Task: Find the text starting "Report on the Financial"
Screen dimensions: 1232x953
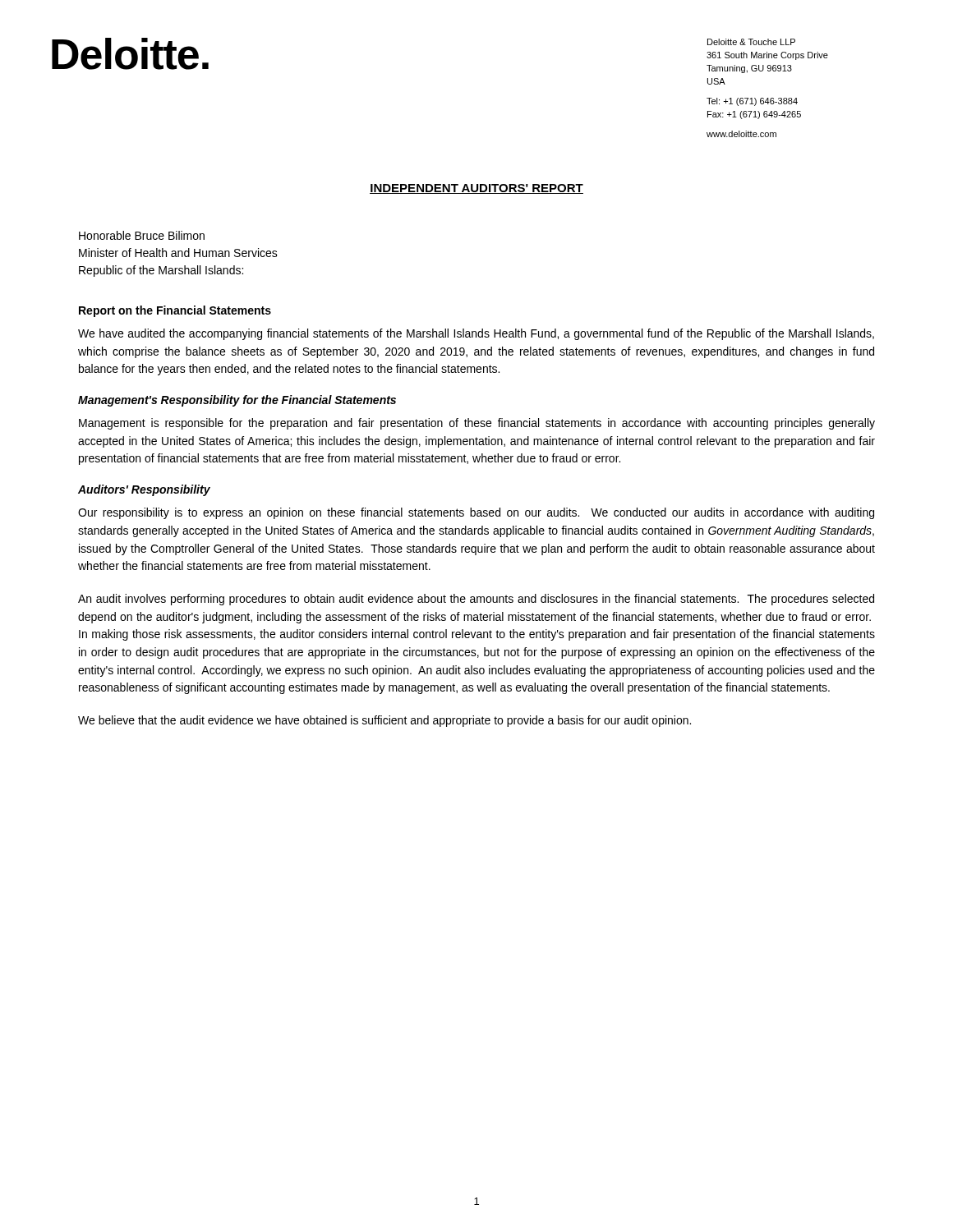Action: pyautogui.click(x=175, y=310)
